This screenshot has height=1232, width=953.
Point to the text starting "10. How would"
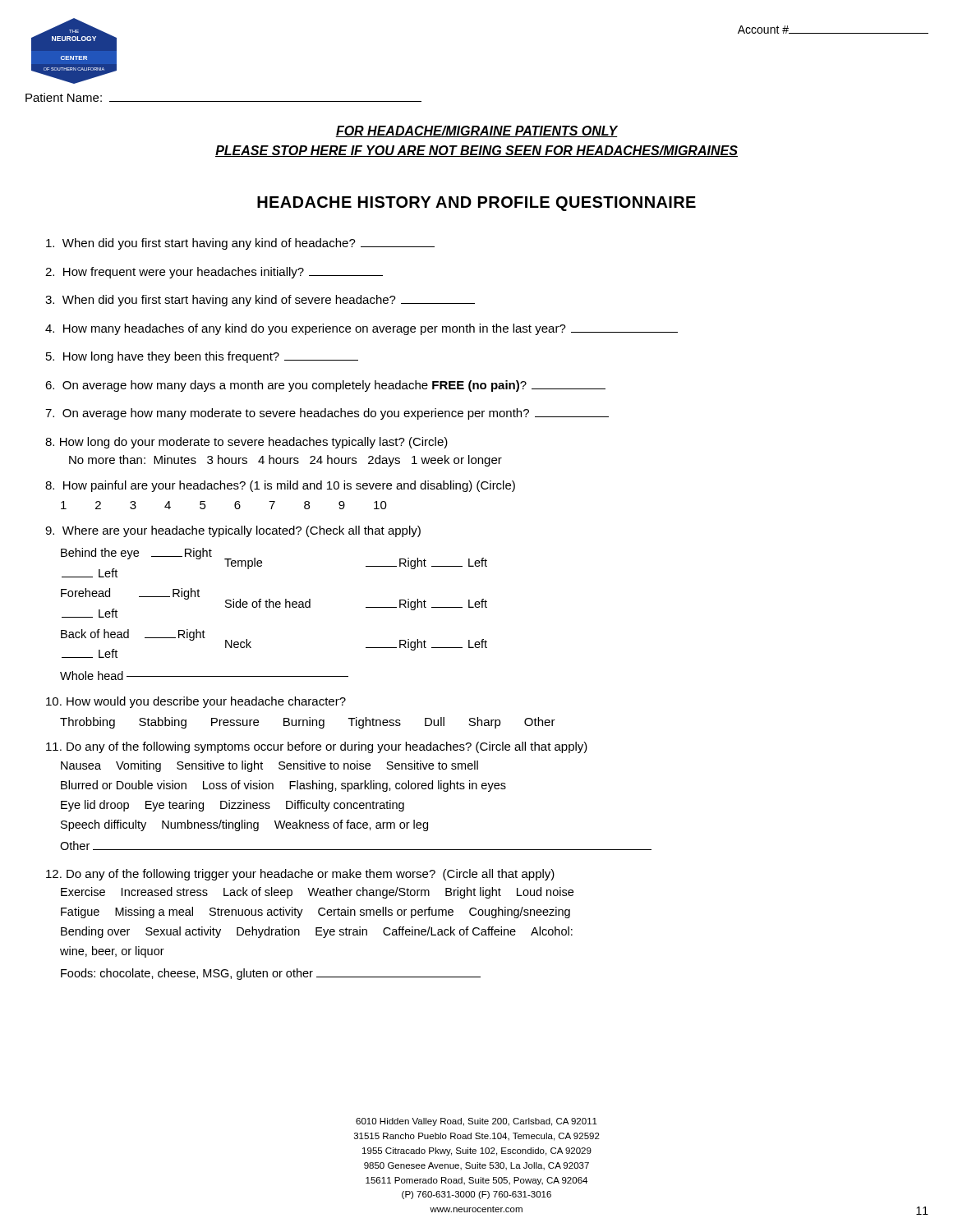[x=476, y=713]
